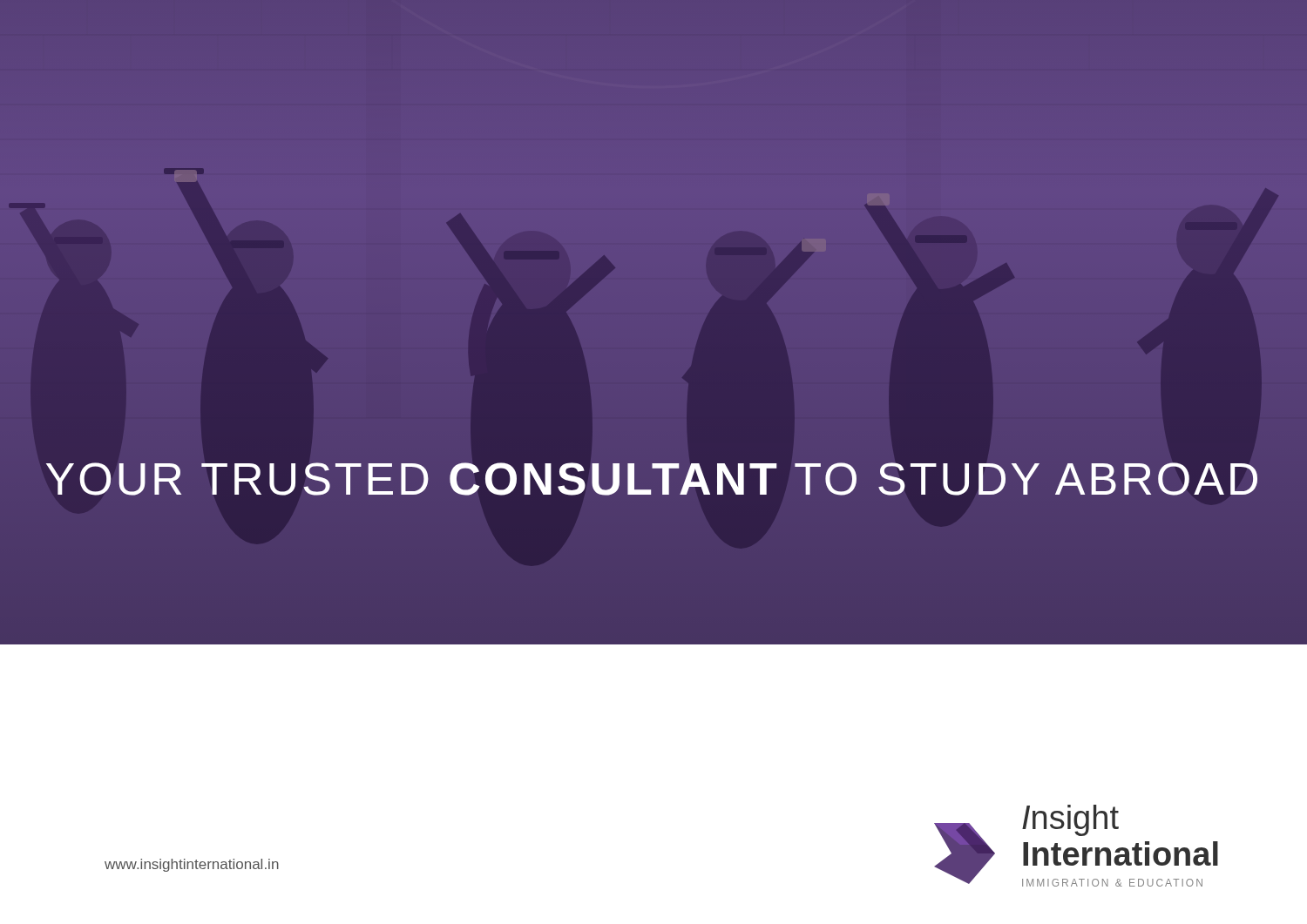The height and width of the screenshot is (924, 1307).
Task: Locate the logo
Action: pyautogui.click(x=1073, y=845)
